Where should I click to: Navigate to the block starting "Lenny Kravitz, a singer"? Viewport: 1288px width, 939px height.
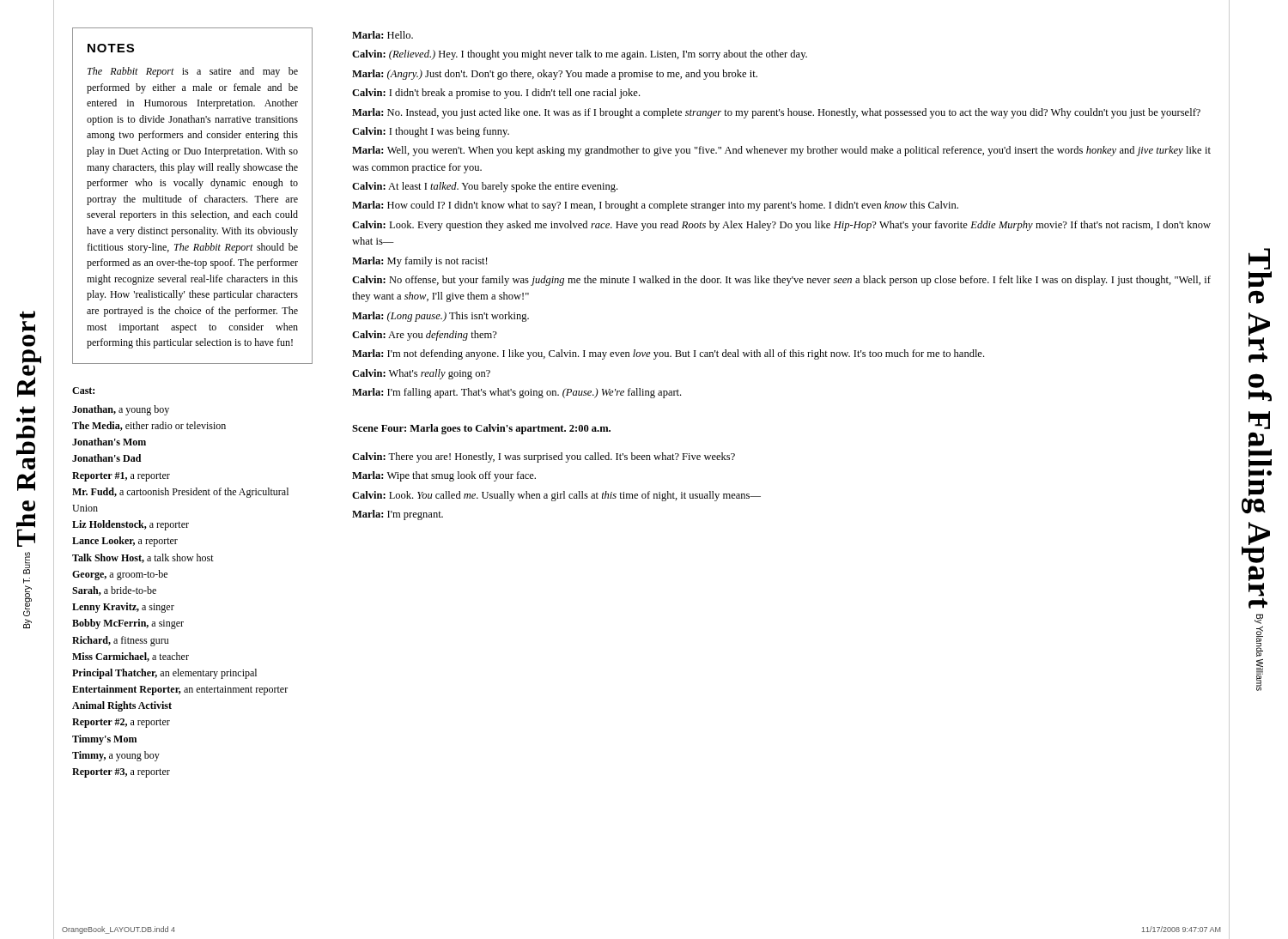point(123,607)
